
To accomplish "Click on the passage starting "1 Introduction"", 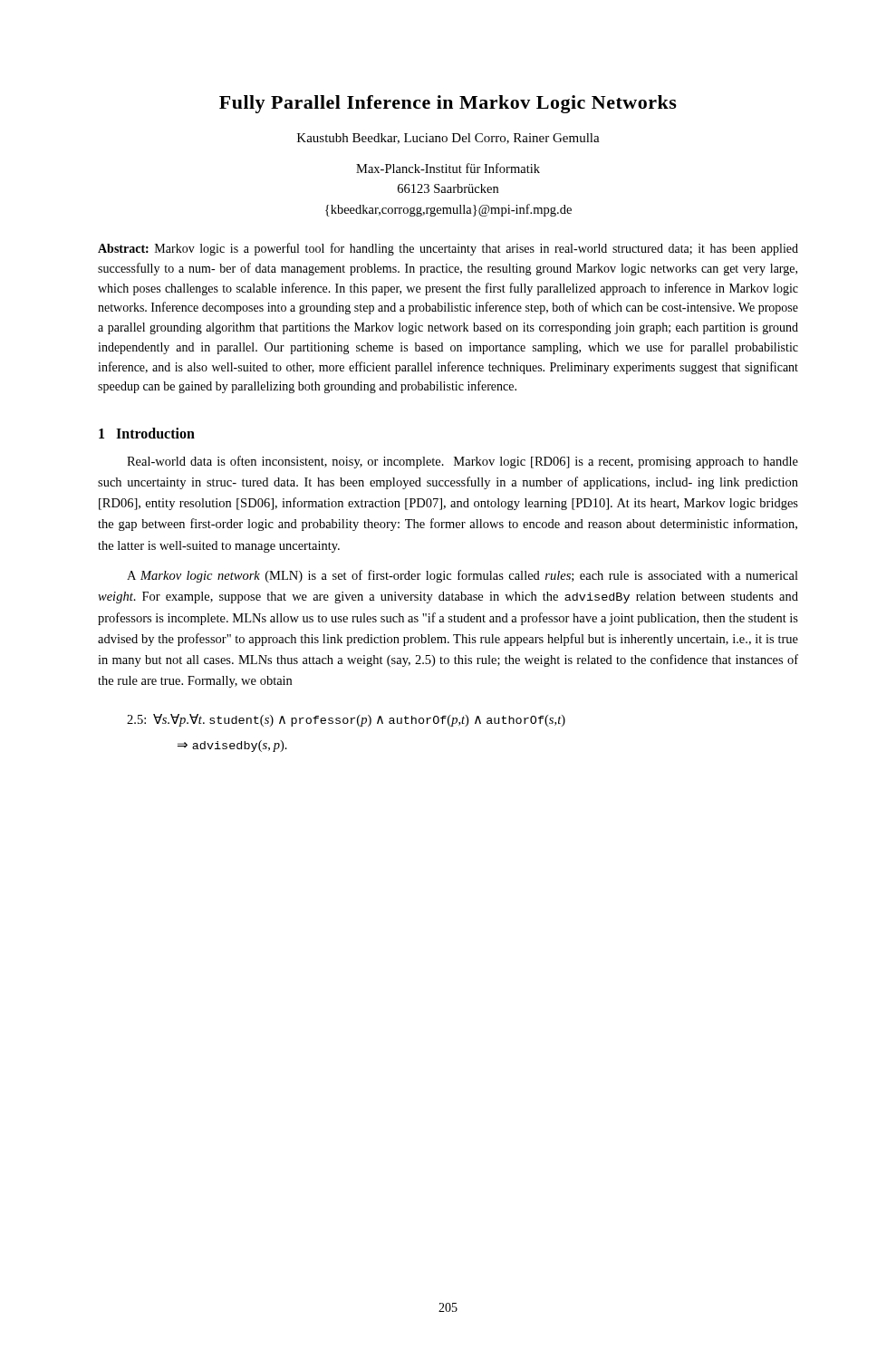I will click(x=146, y=433).
